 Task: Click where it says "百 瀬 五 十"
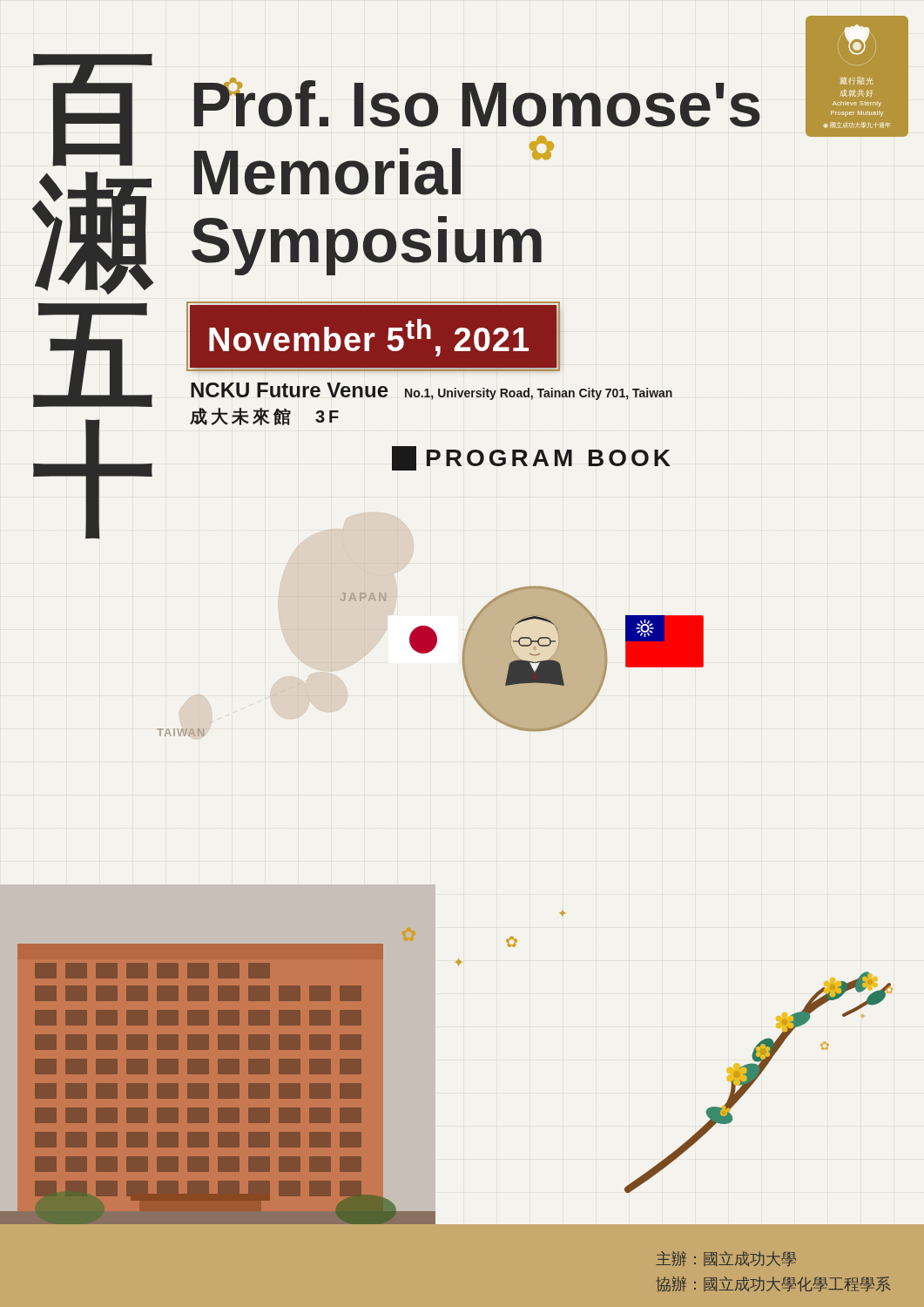tap(94, 294)
